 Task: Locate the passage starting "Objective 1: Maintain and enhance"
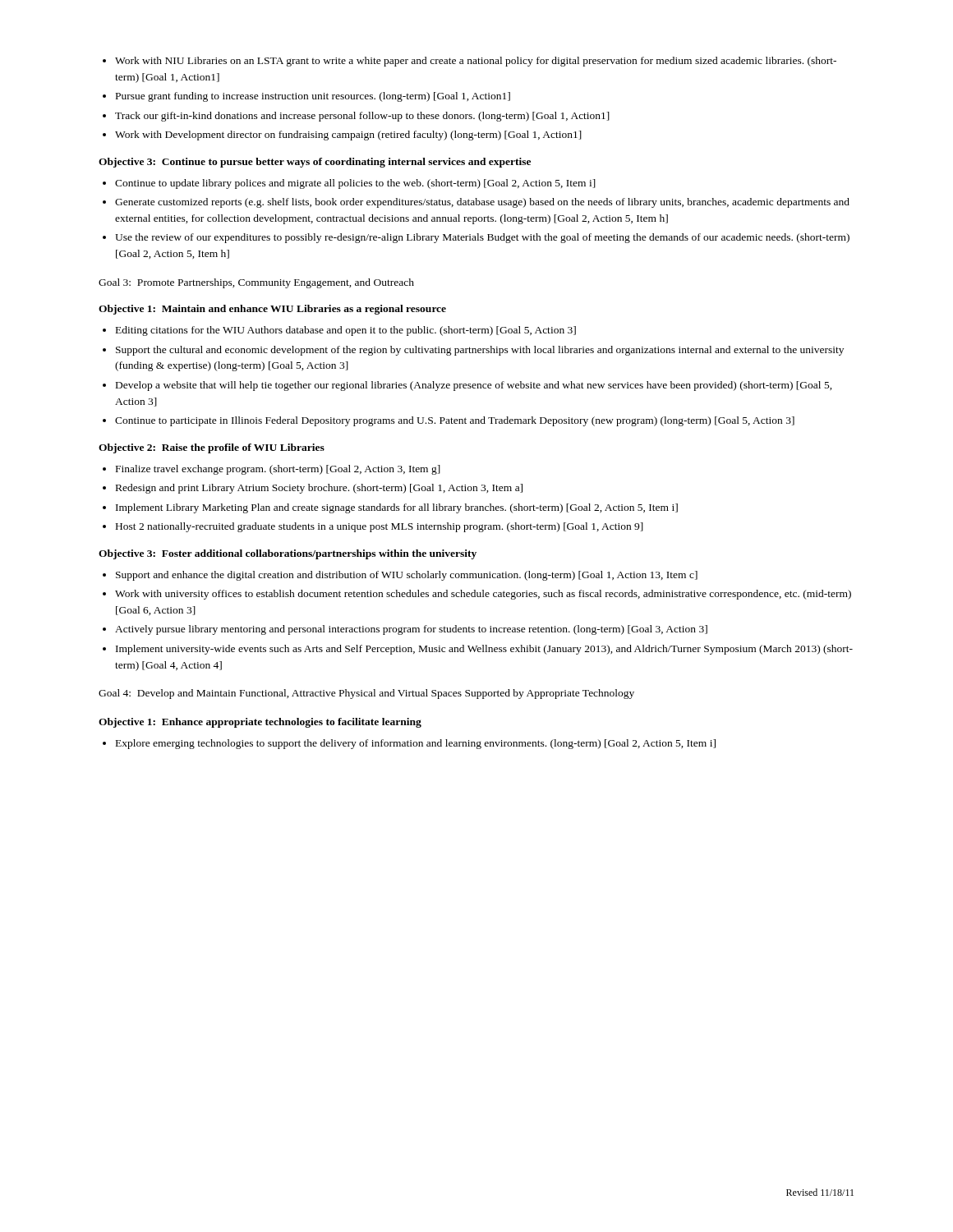(x=272, y=309)
